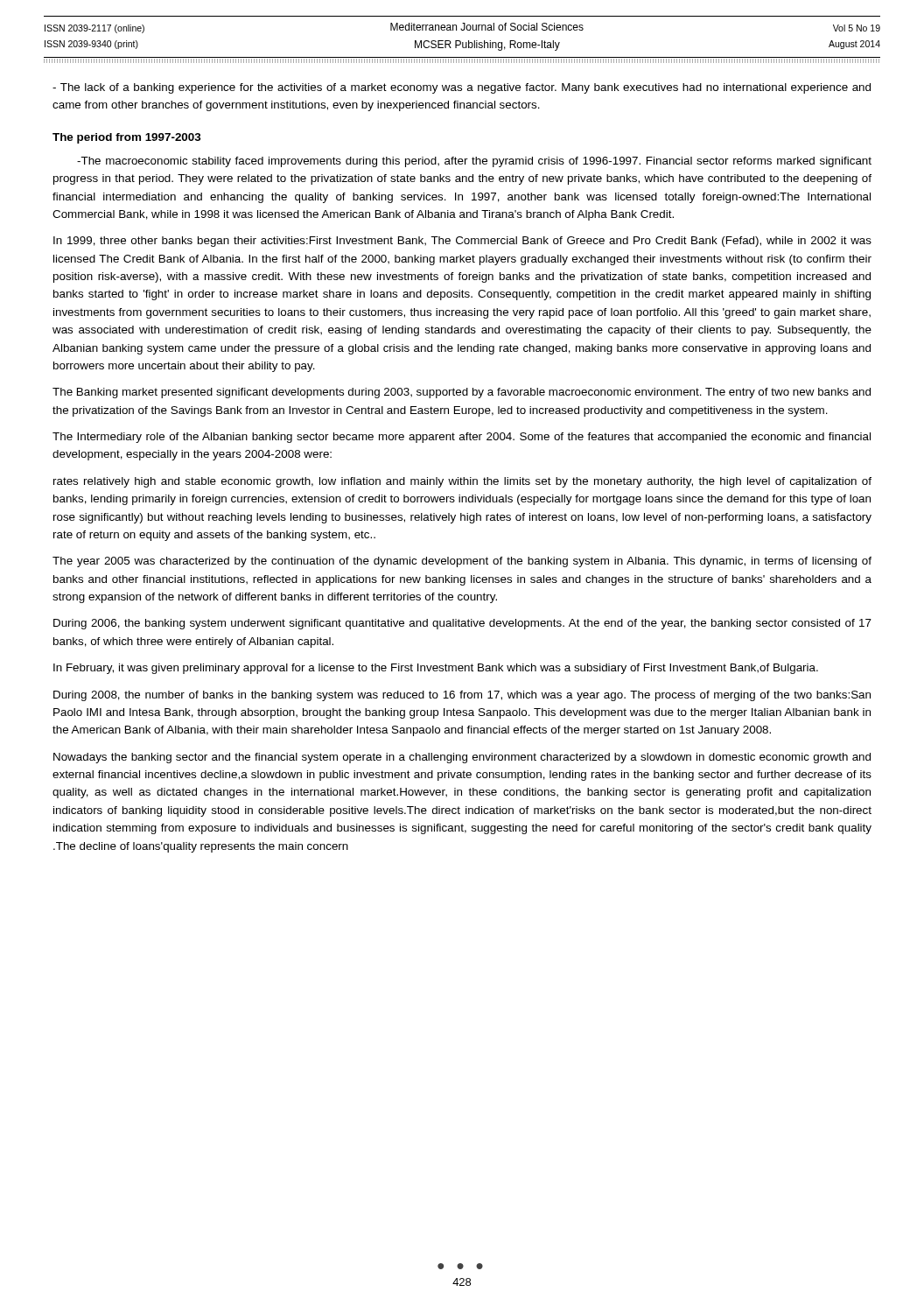Select the text starting "The Banking market presented"

click(x=462, y=401)
